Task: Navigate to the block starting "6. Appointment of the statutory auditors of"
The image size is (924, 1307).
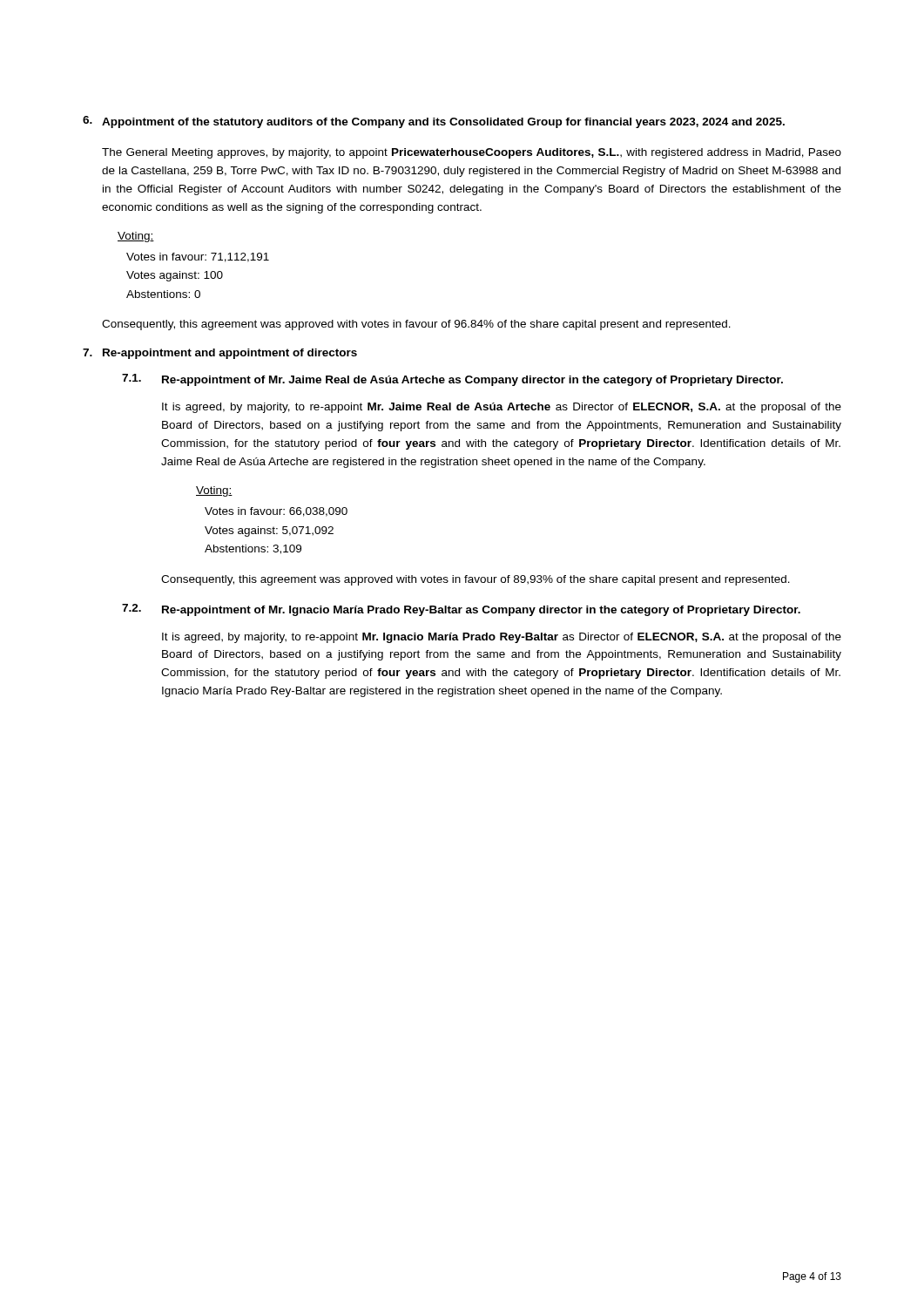Action: pos(434,122)
